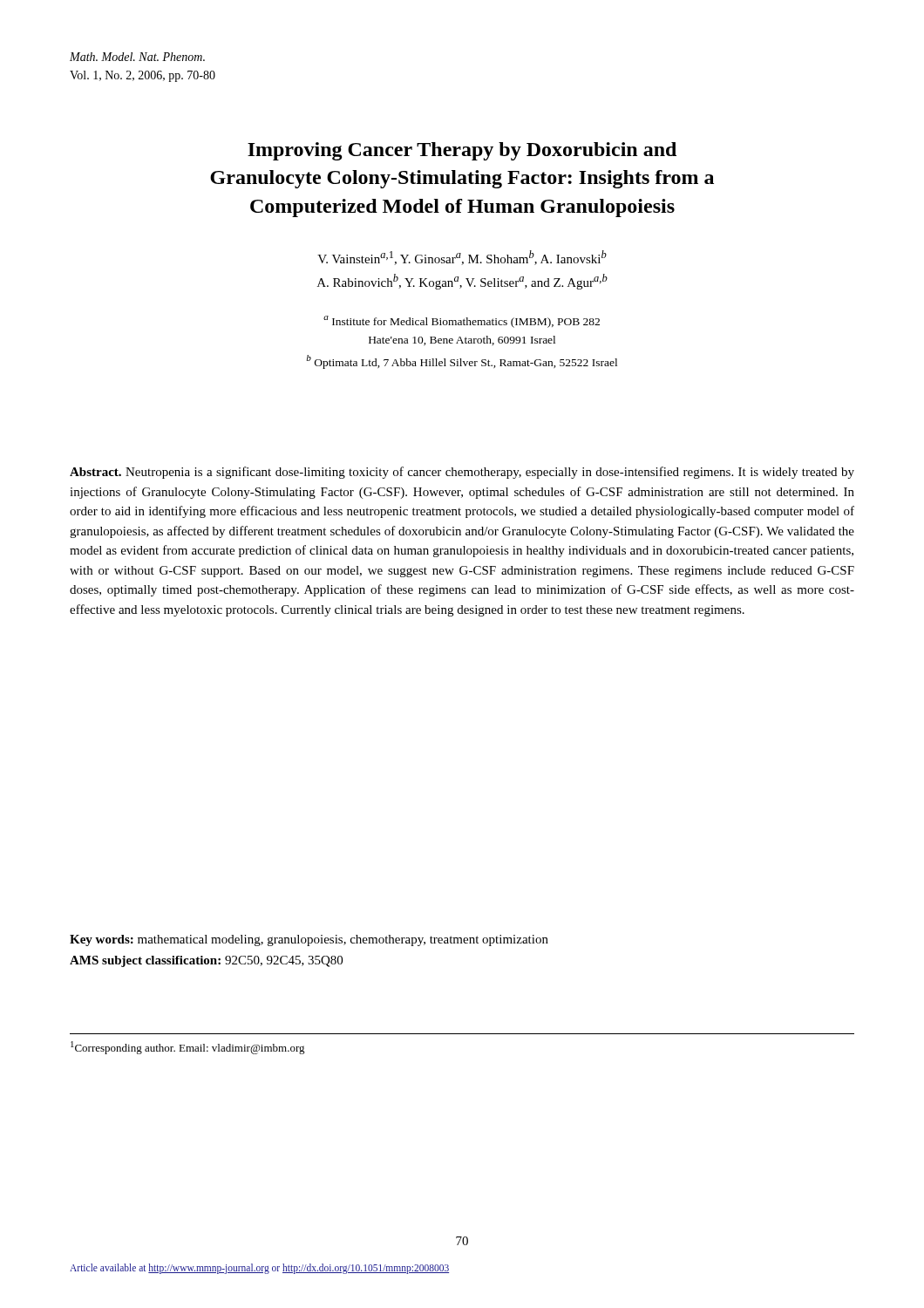The image size is (924, 1308).
Task: Select the text block with the text "Abstract. Neutropenia is a significant dose-limiting"
Action: tap(462, 541)
